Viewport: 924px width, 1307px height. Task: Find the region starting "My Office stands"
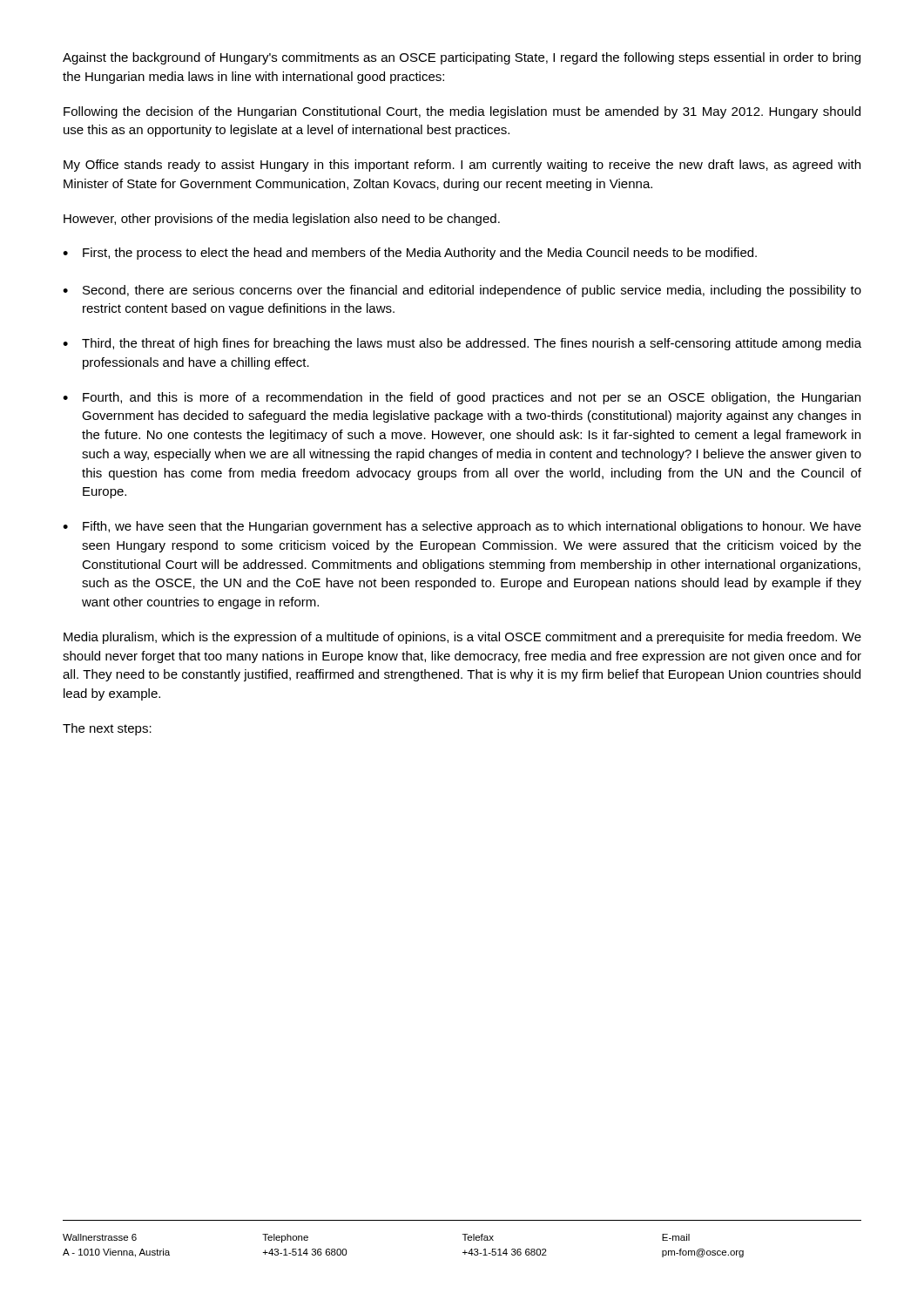462,174
